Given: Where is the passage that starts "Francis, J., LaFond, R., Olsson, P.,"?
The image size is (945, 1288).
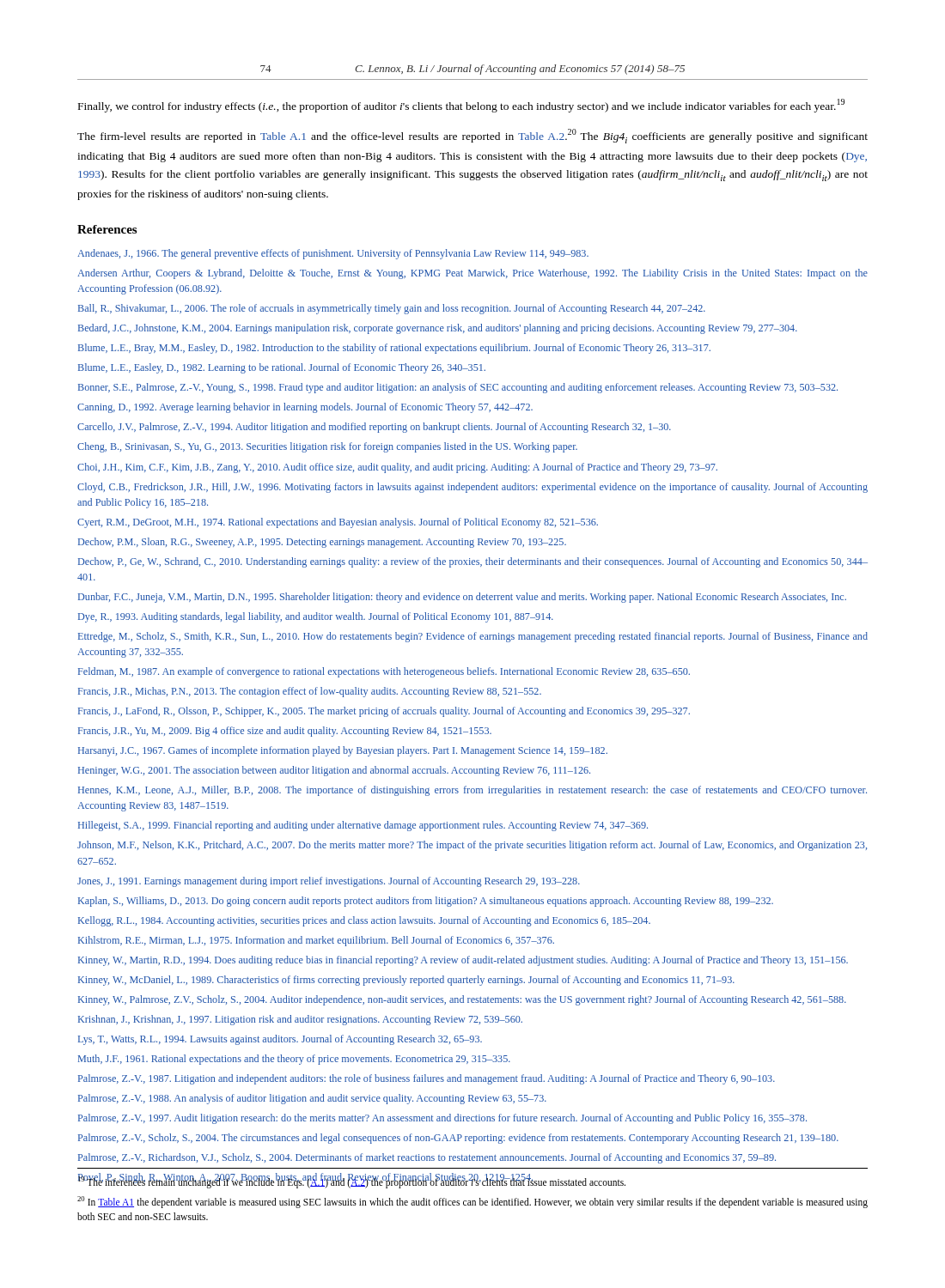Looking at the screenshot, I should click(384, 711).
